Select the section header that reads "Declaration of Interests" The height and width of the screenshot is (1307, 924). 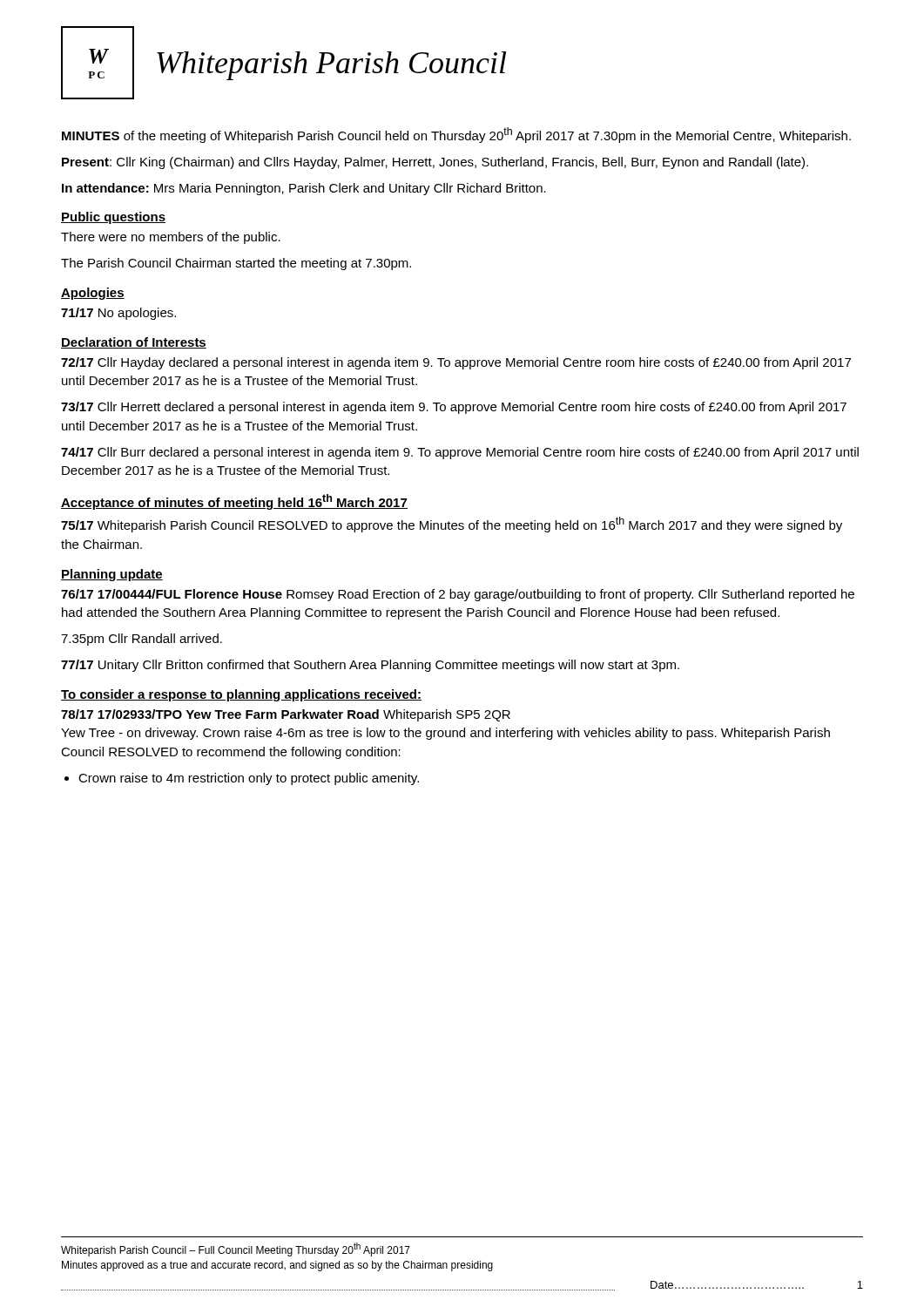[x=134, y=342]
